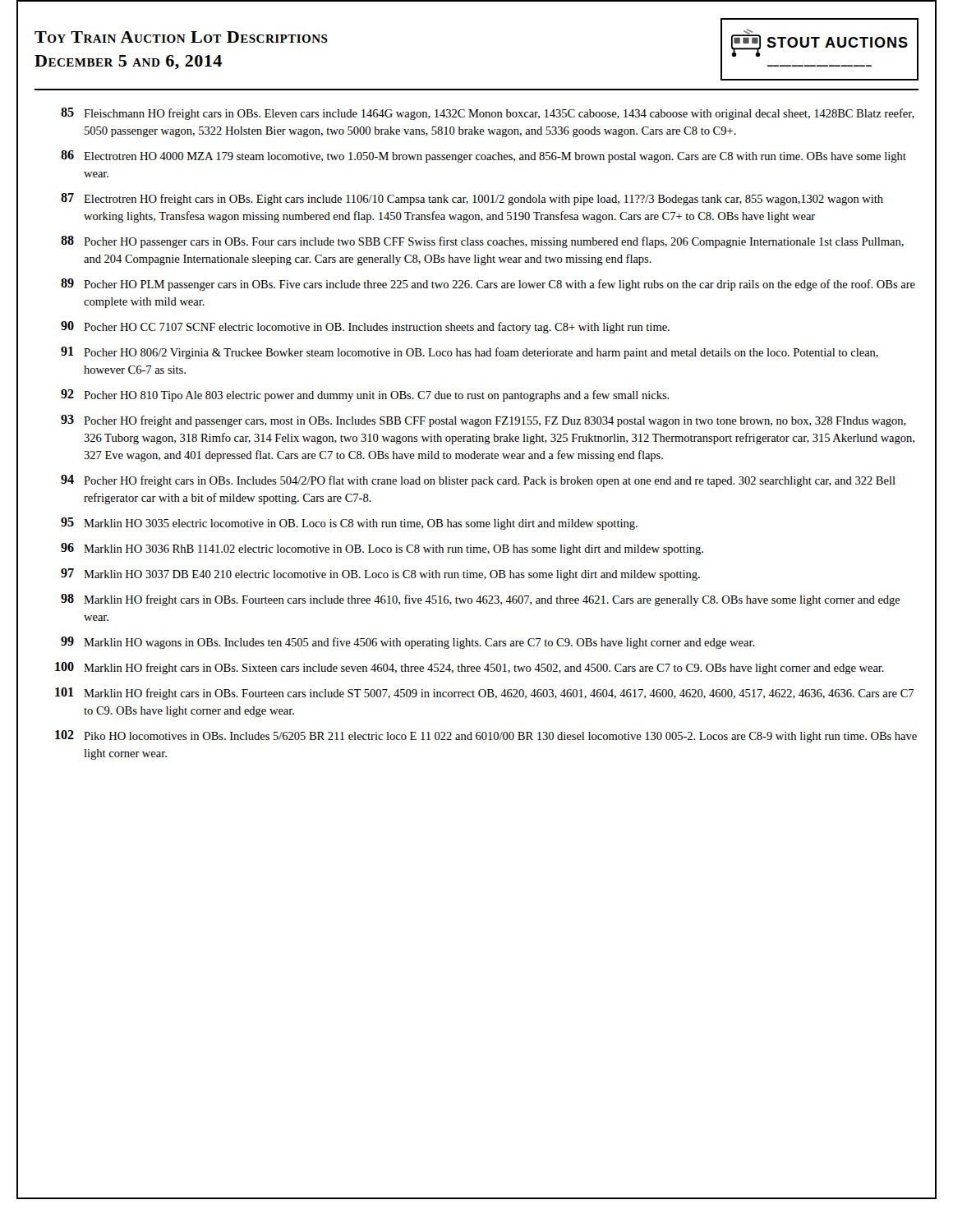The height and width of the screenshot is (1232, 953).
Task: Point to the block beginning "99 Marklin HO wagons in OBs."
Action: pos(476,643)
